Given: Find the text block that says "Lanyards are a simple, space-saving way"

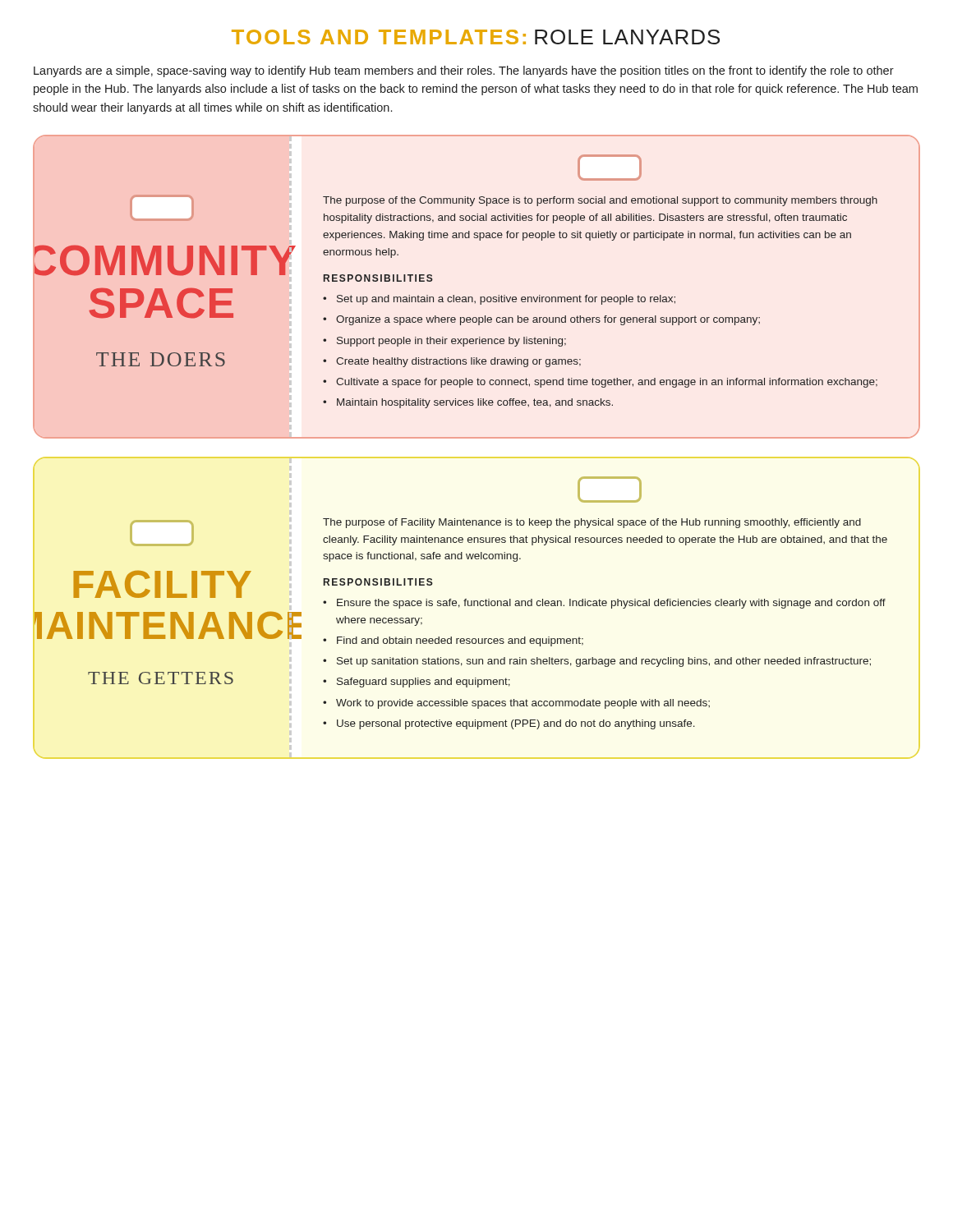Looking at the screenshot, I should 476,89.
